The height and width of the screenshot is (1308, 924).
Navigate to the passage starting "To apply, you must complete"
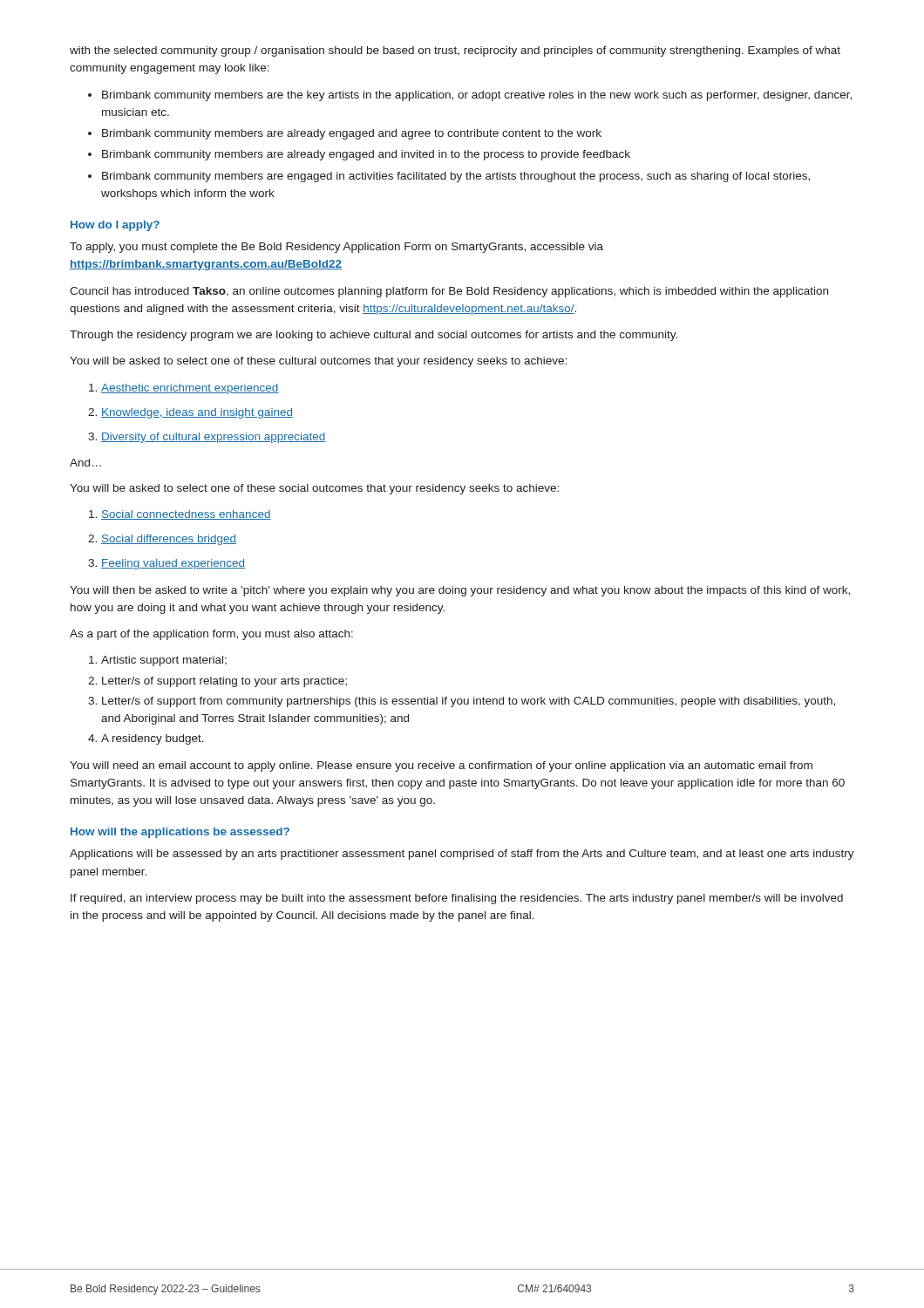point(337,255)
